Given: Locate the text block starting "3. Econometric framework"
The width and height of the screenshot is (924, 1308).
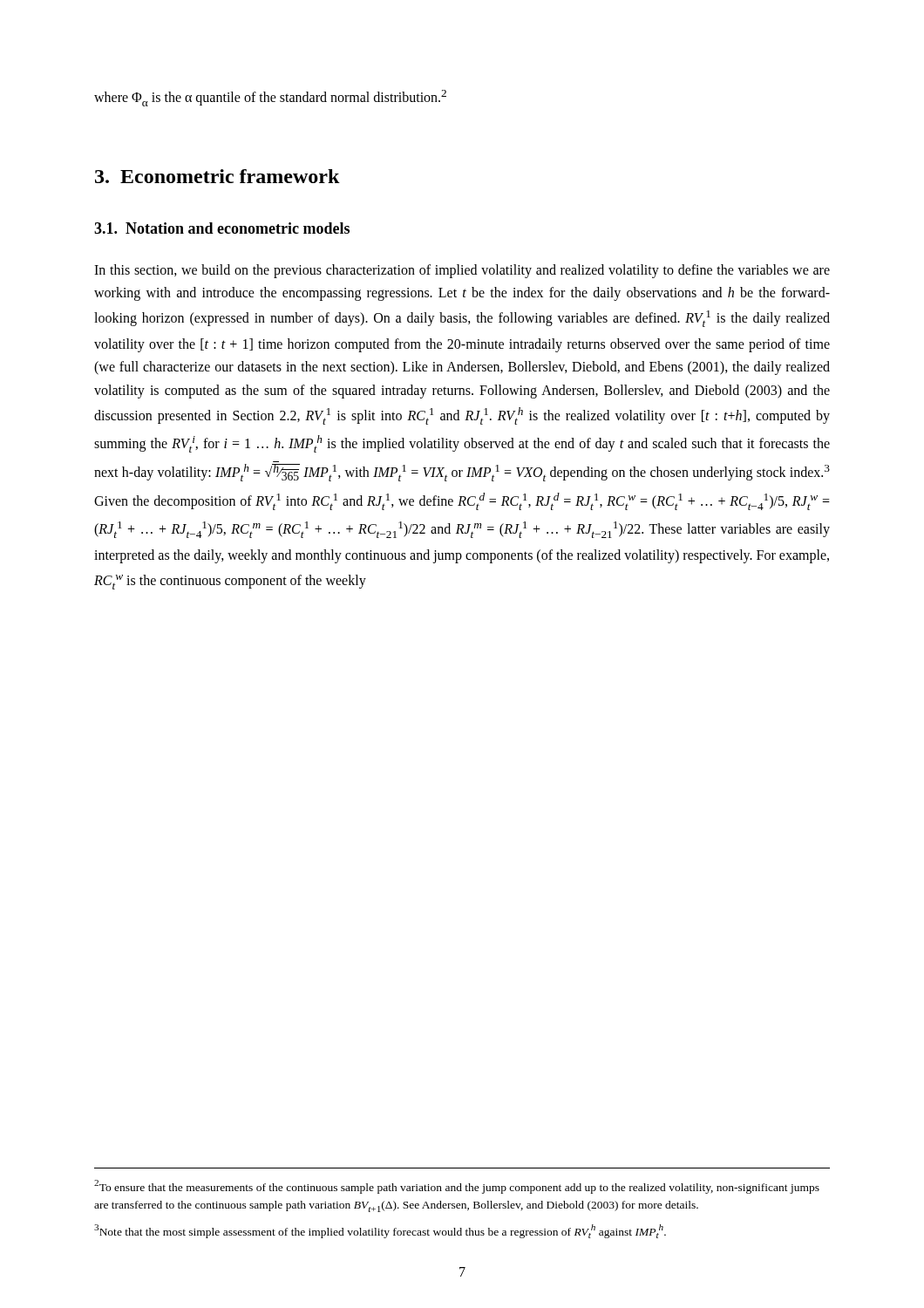Looking at the screenshot, I should click(217, 176).
